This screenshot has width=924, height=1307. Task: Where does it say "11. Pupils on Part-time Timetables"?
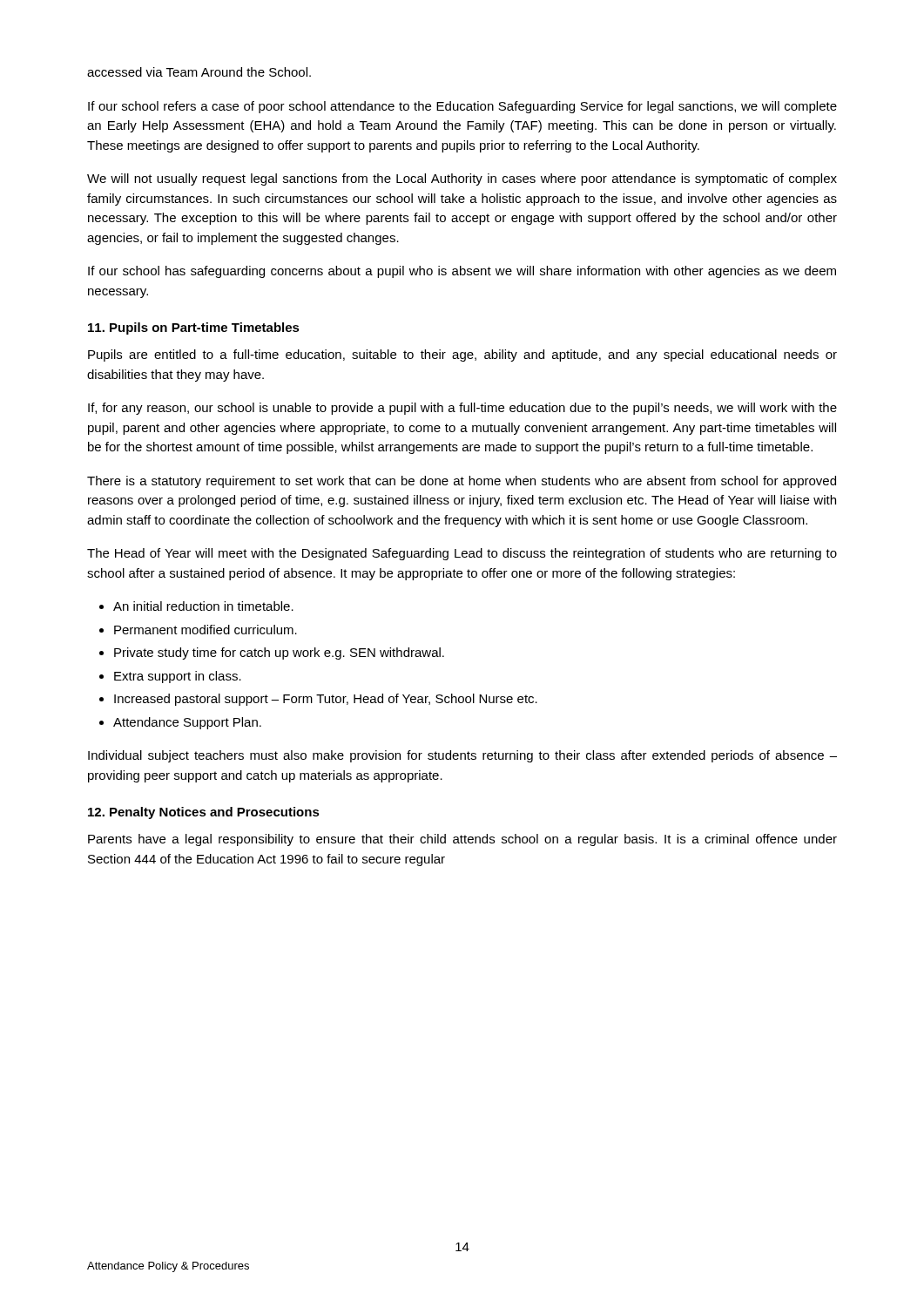point(193,327)
